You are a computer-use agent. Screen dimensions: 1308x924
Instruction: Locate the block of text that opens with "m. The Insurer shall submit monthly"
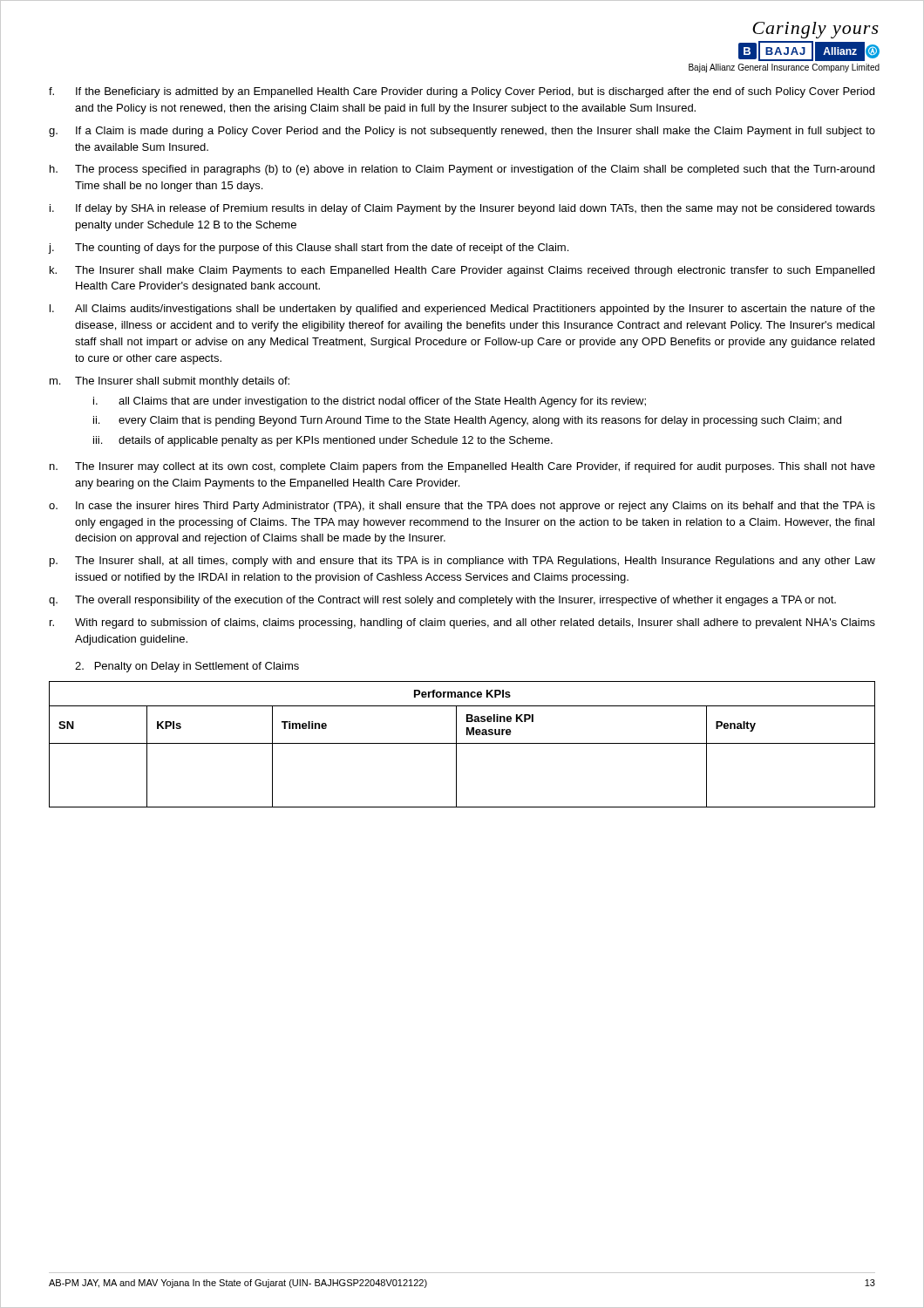click(x=462, y=413)
